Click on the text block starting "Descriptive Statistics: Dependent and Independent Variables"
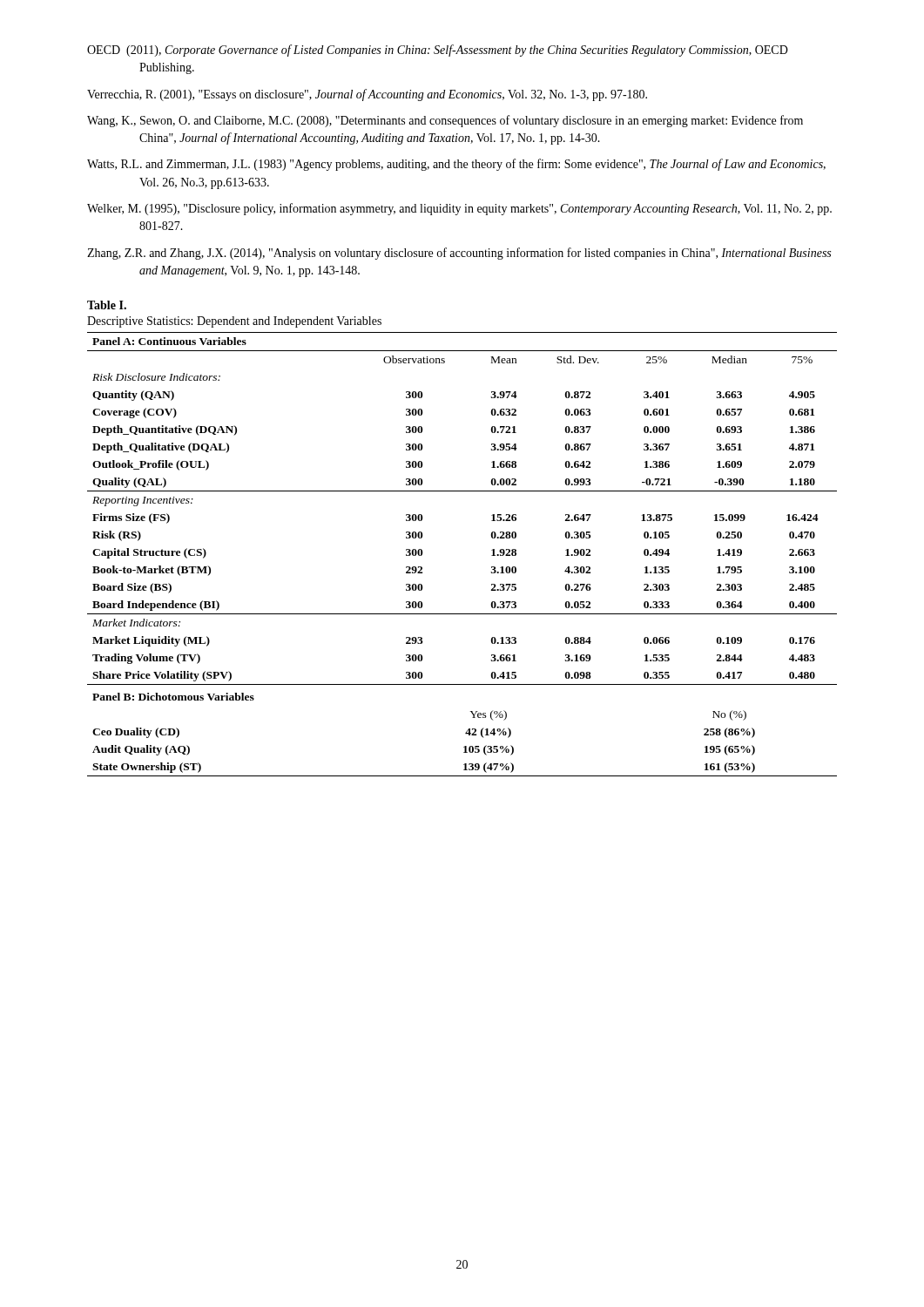Screen dimensions: 1307x924 [234, 321]
